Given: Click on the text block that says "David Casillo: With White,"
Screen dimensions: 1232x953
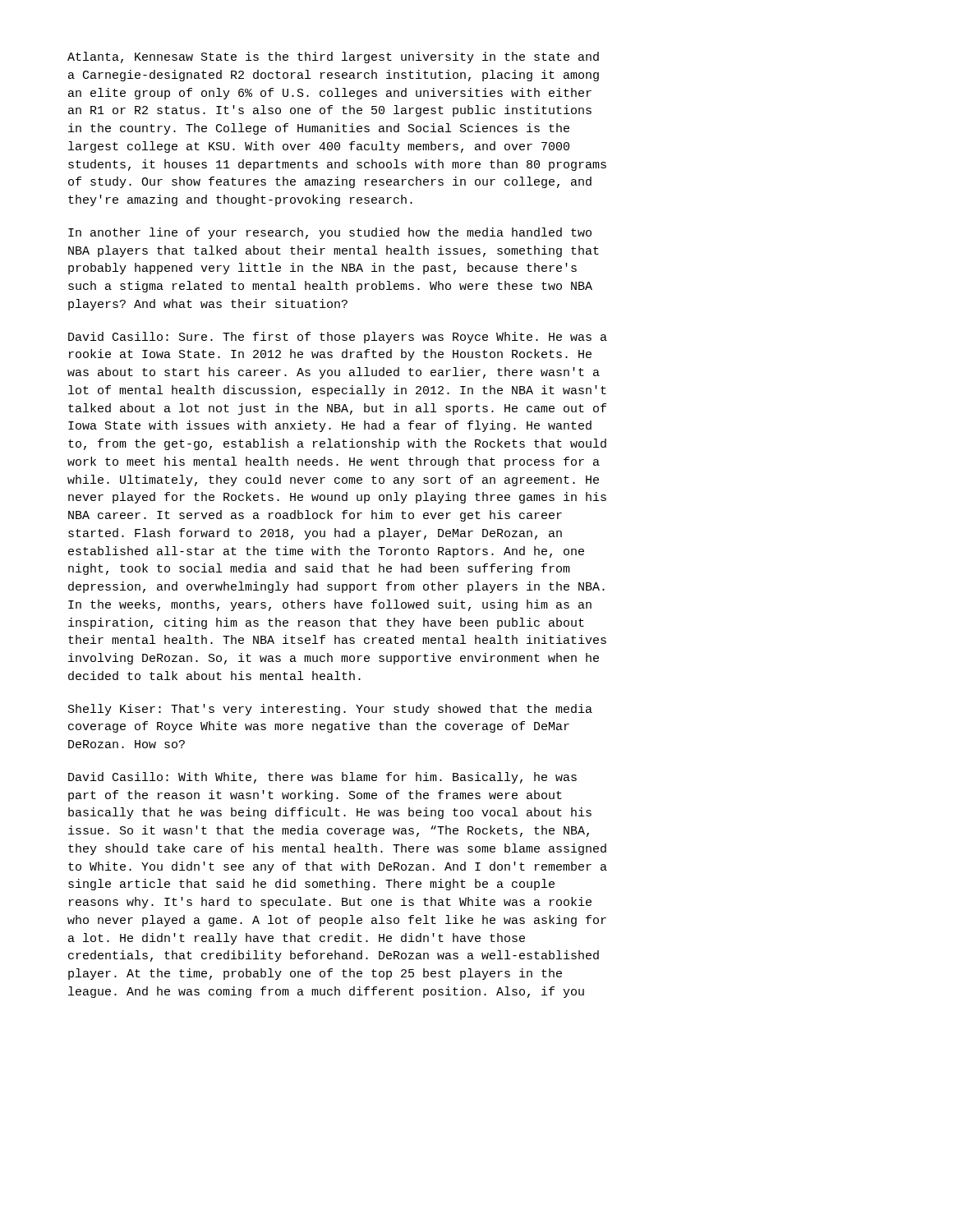Looking at the screenshot, I should (337, 885).
